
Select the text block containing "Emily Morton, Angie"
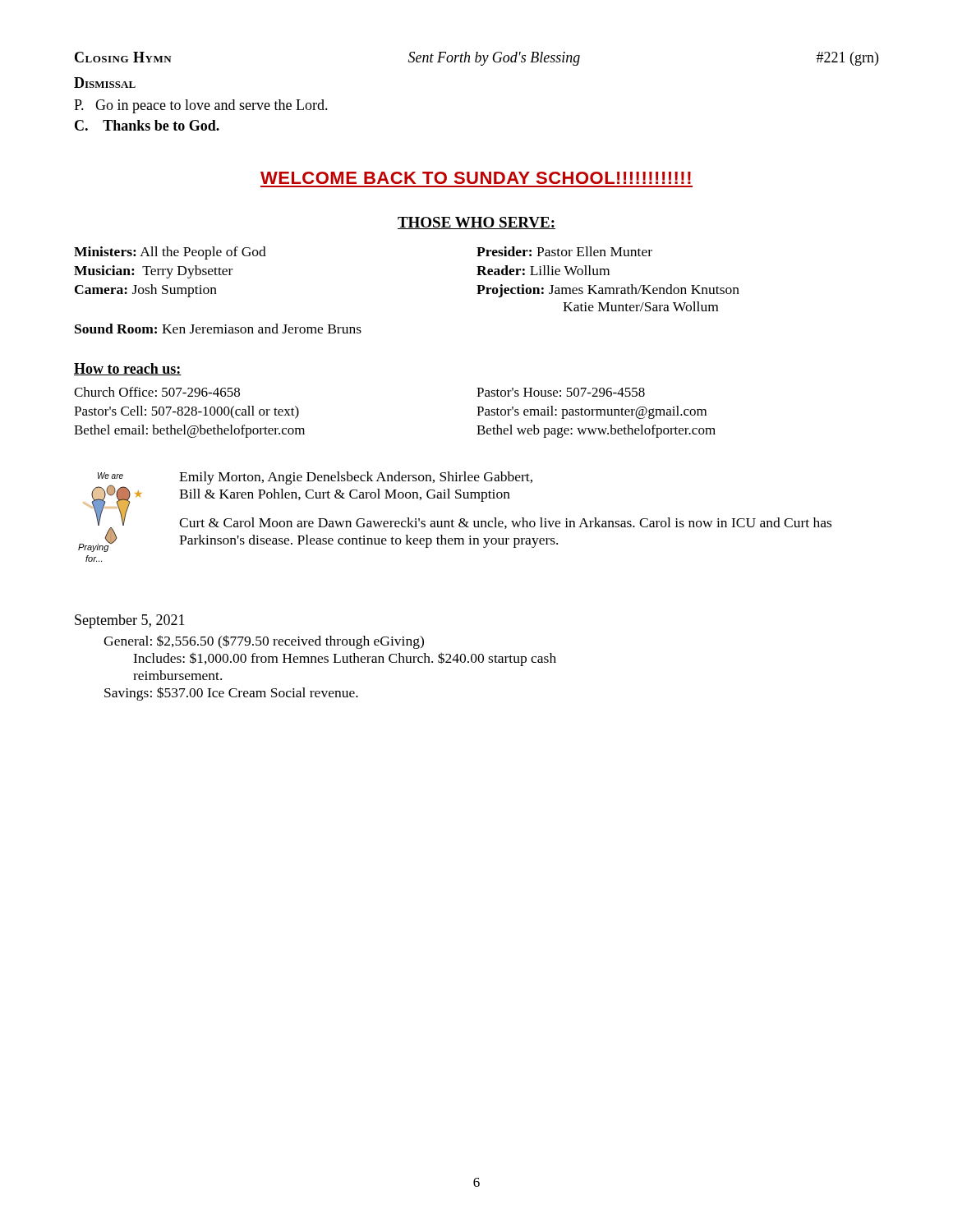[356, 485]
